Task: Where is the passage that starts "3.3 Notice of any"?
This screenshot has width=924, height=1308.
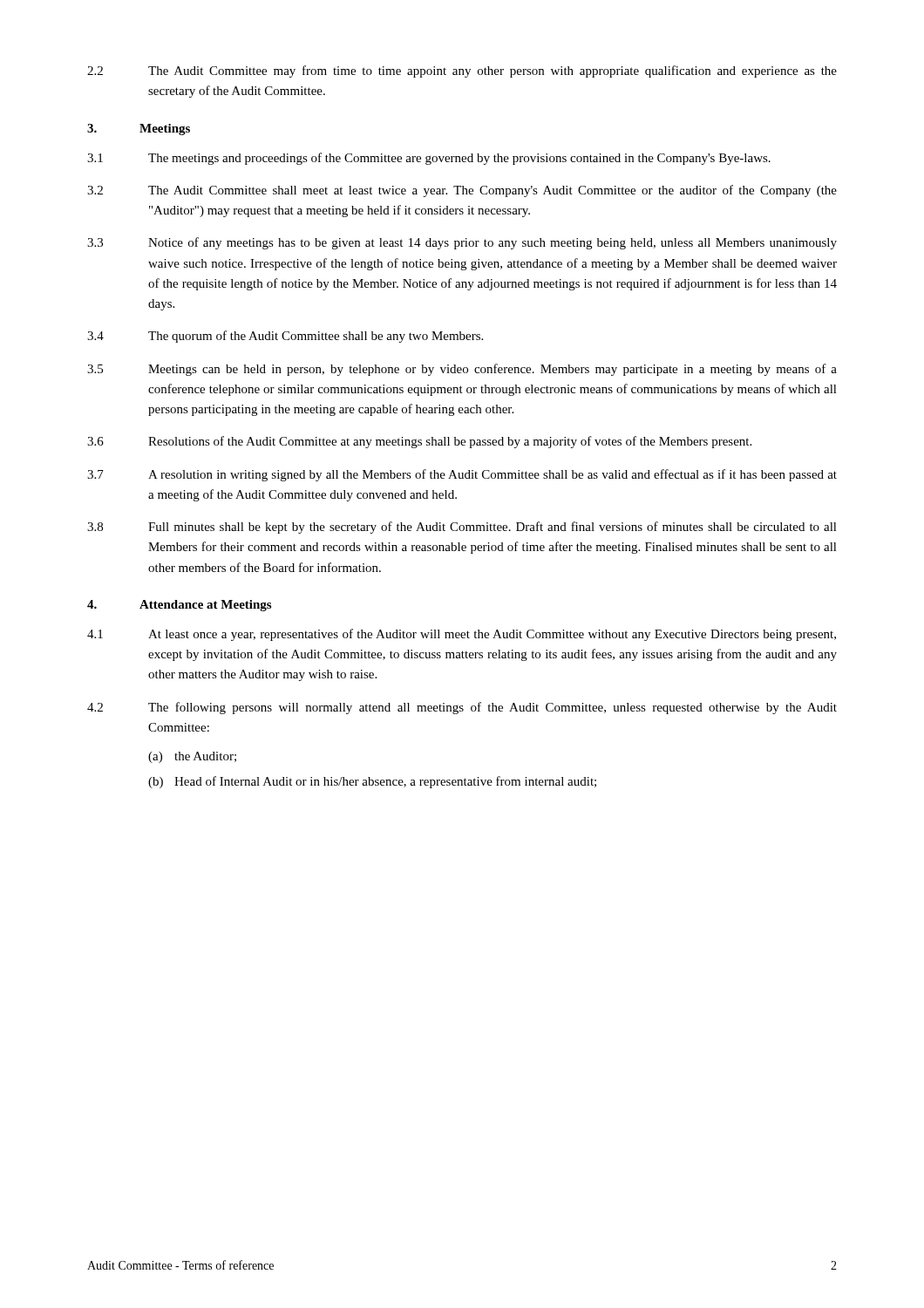Action: pos(462,274)
